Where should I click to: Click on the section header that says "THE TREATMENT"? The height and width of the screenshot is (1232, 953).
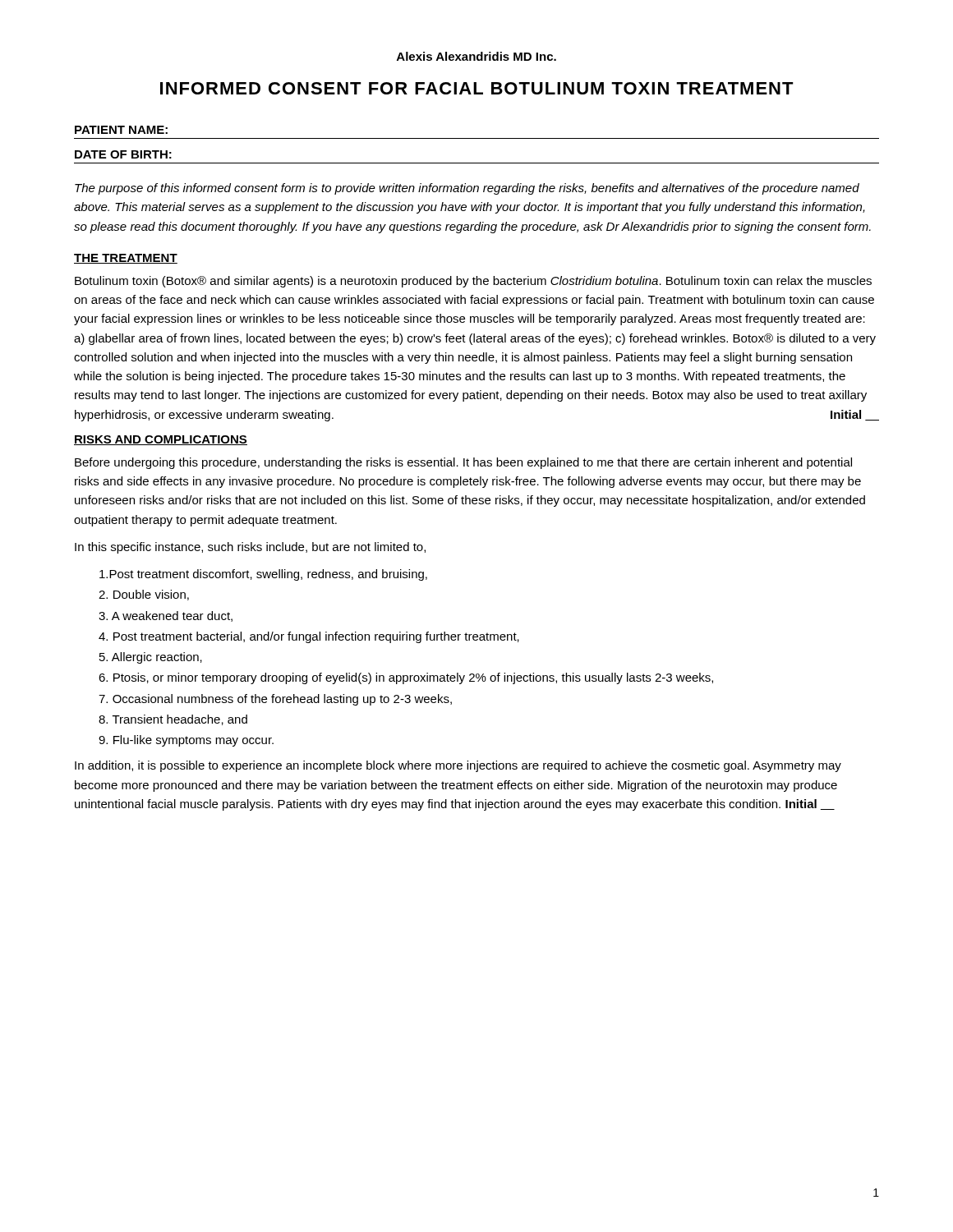coord(126,257)
